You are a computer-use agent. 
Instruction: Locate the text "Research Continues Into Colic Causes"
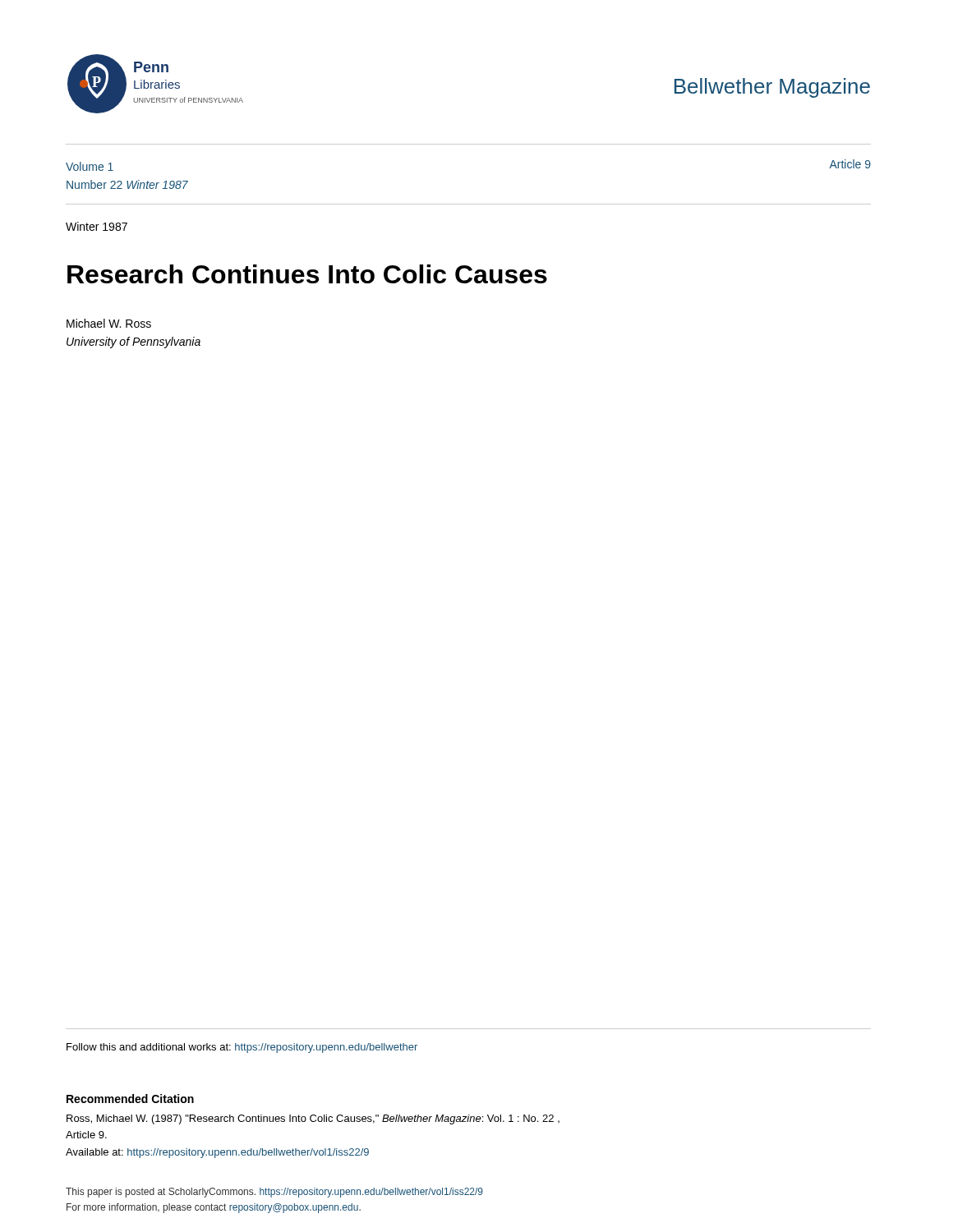pos(307,274)
